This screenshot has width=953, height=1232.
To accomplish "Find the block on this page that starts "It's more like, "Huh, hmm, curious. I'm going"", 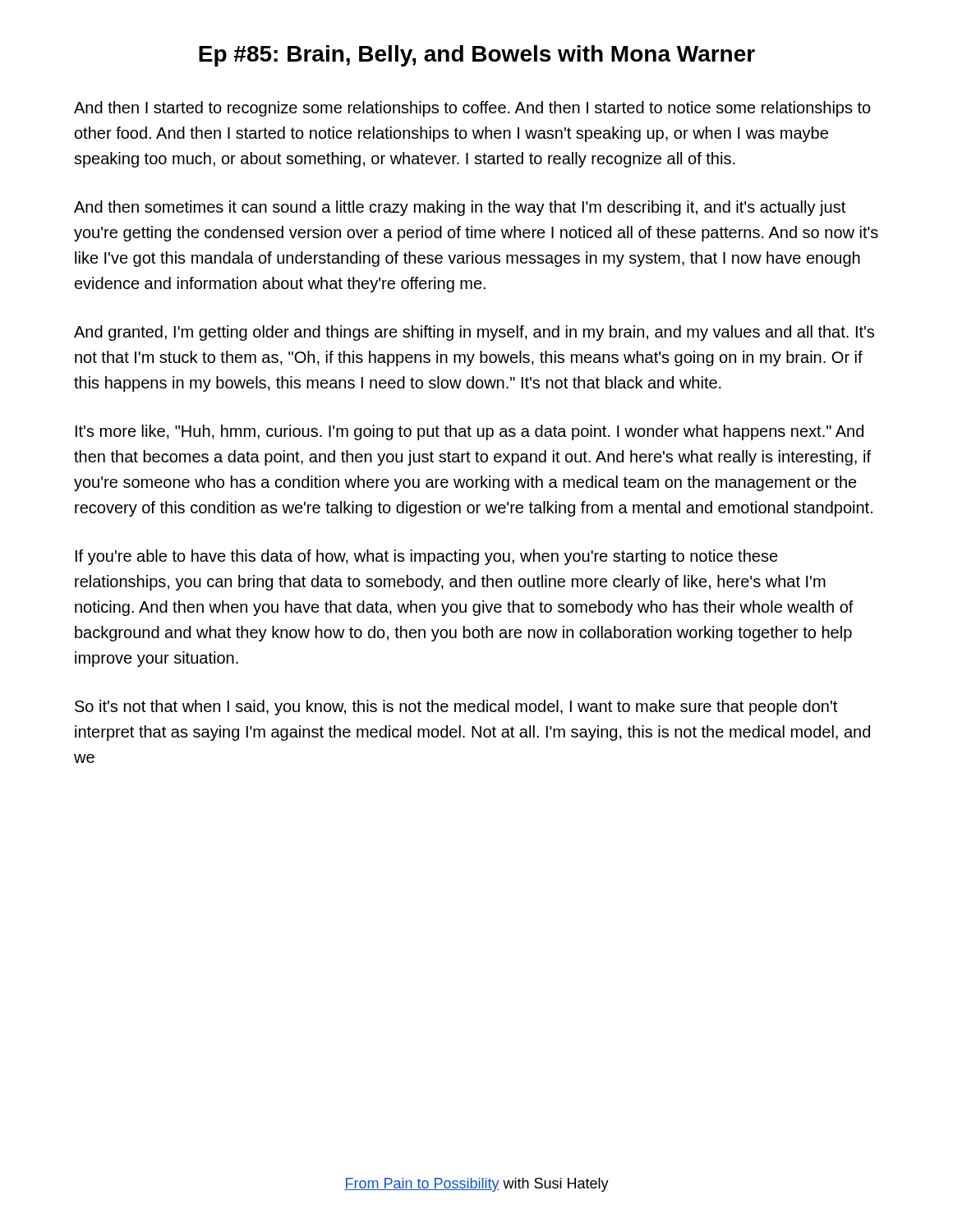I will [474, 470].
